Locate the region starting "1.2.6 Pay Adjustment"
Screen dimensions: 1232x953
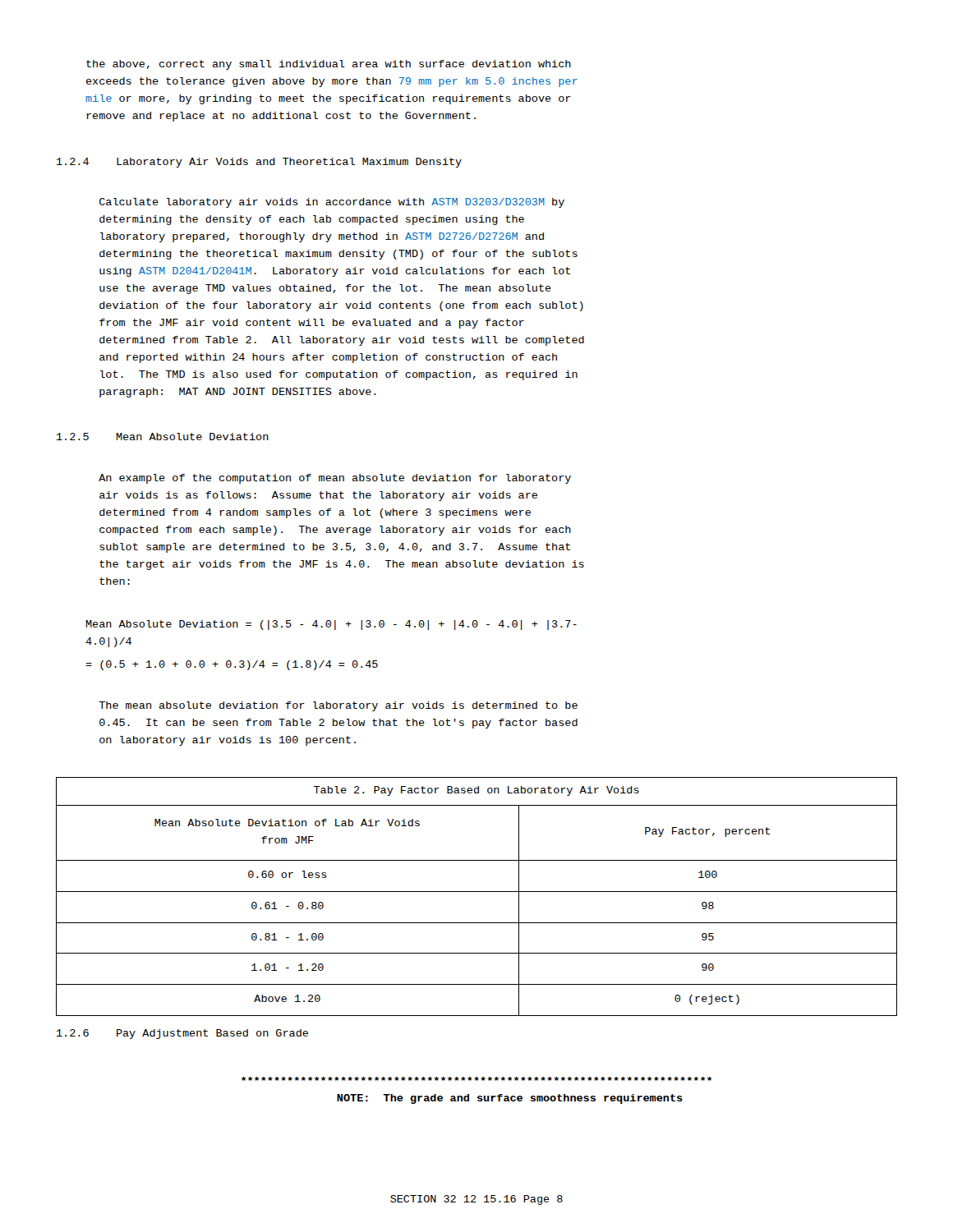tap(182, 1034)
